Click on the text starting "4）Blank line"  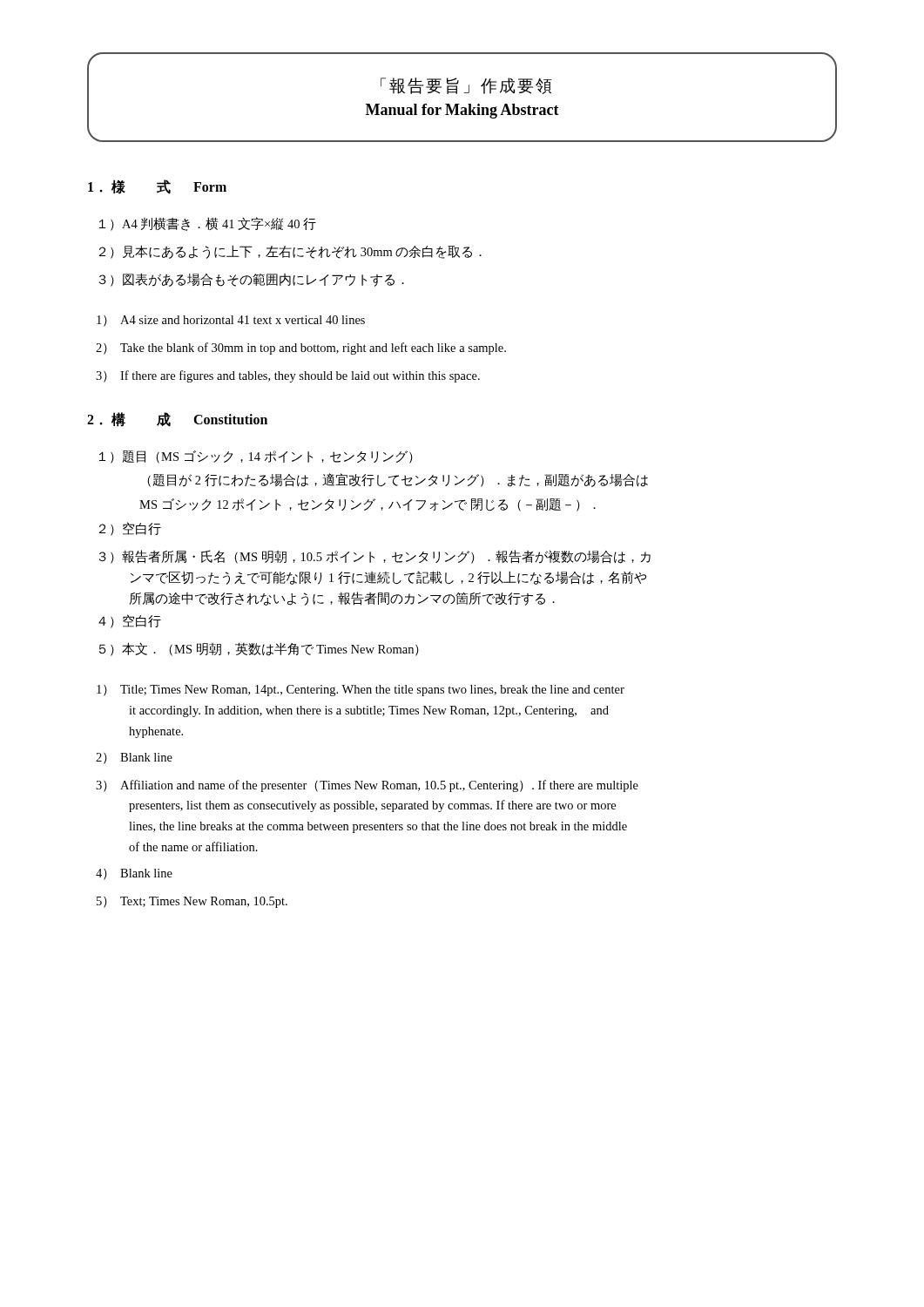pyautogui.click(x=134, y=874)
